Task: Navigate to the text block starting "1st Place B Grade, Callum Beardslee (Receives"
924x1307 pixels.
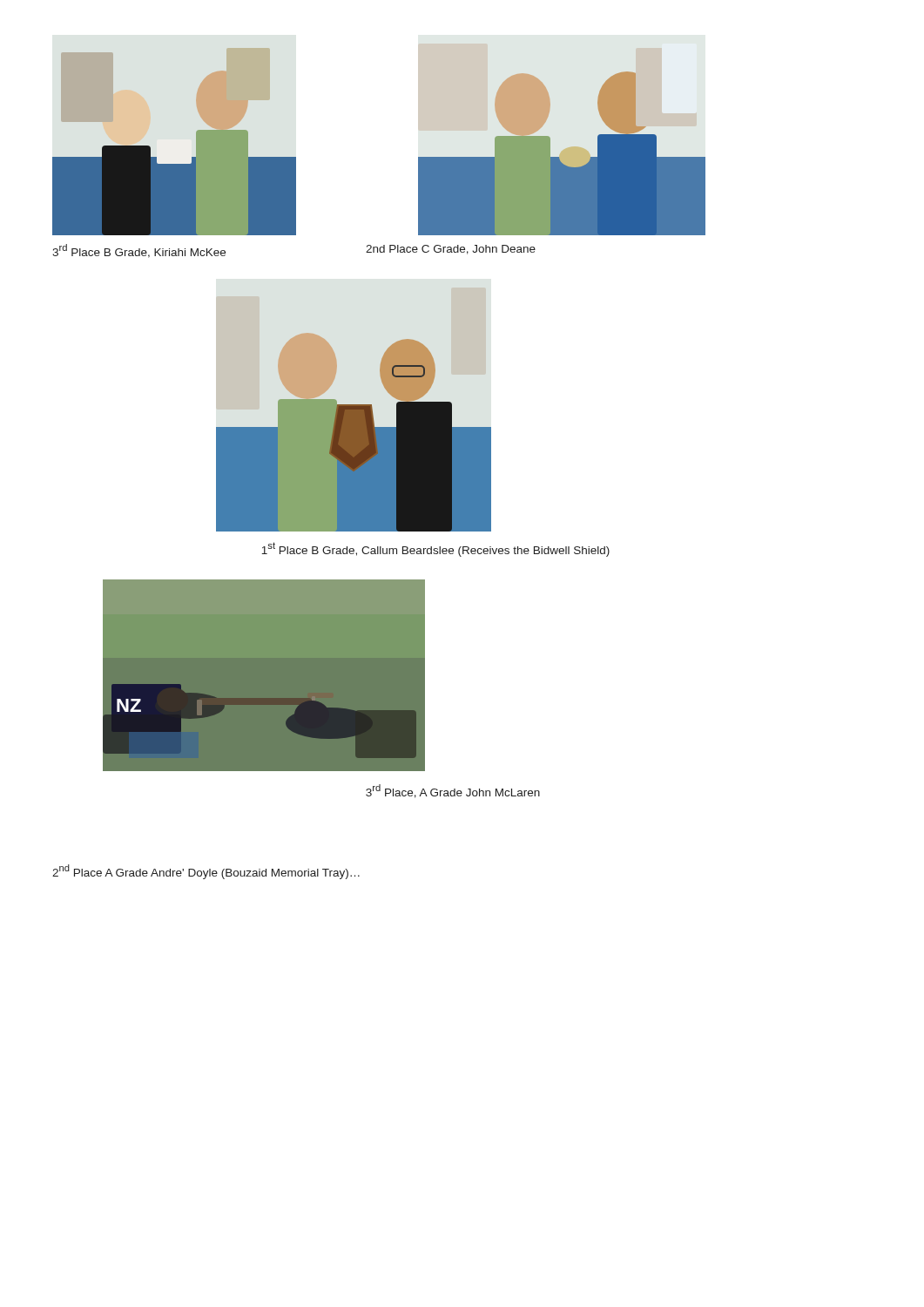Action: coord(435,548)
